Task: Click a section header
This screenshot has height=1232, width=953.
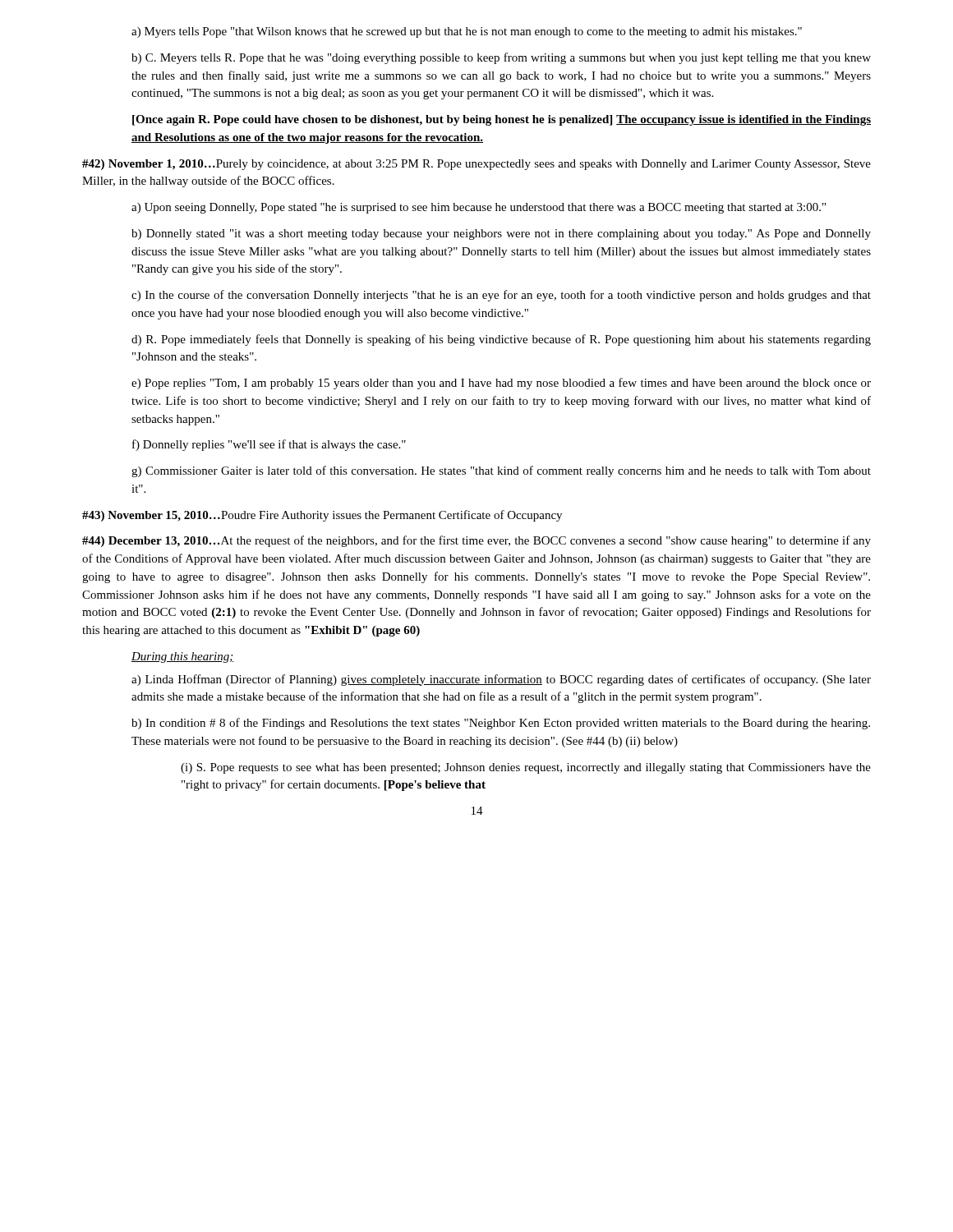Action: pyautogui.click(x=501, y=657)
